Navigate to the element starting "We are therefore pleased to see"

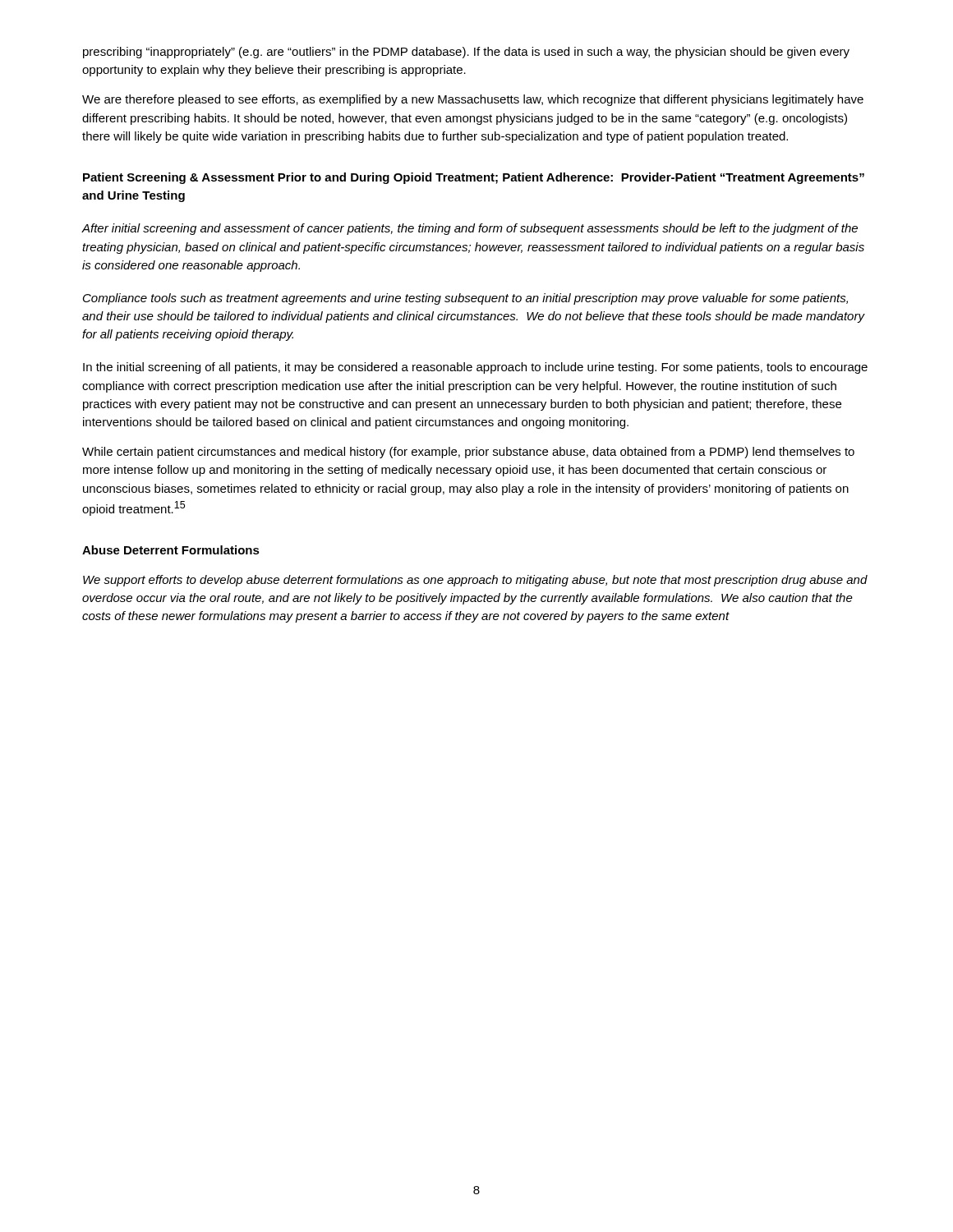click(x=473, y=117)
